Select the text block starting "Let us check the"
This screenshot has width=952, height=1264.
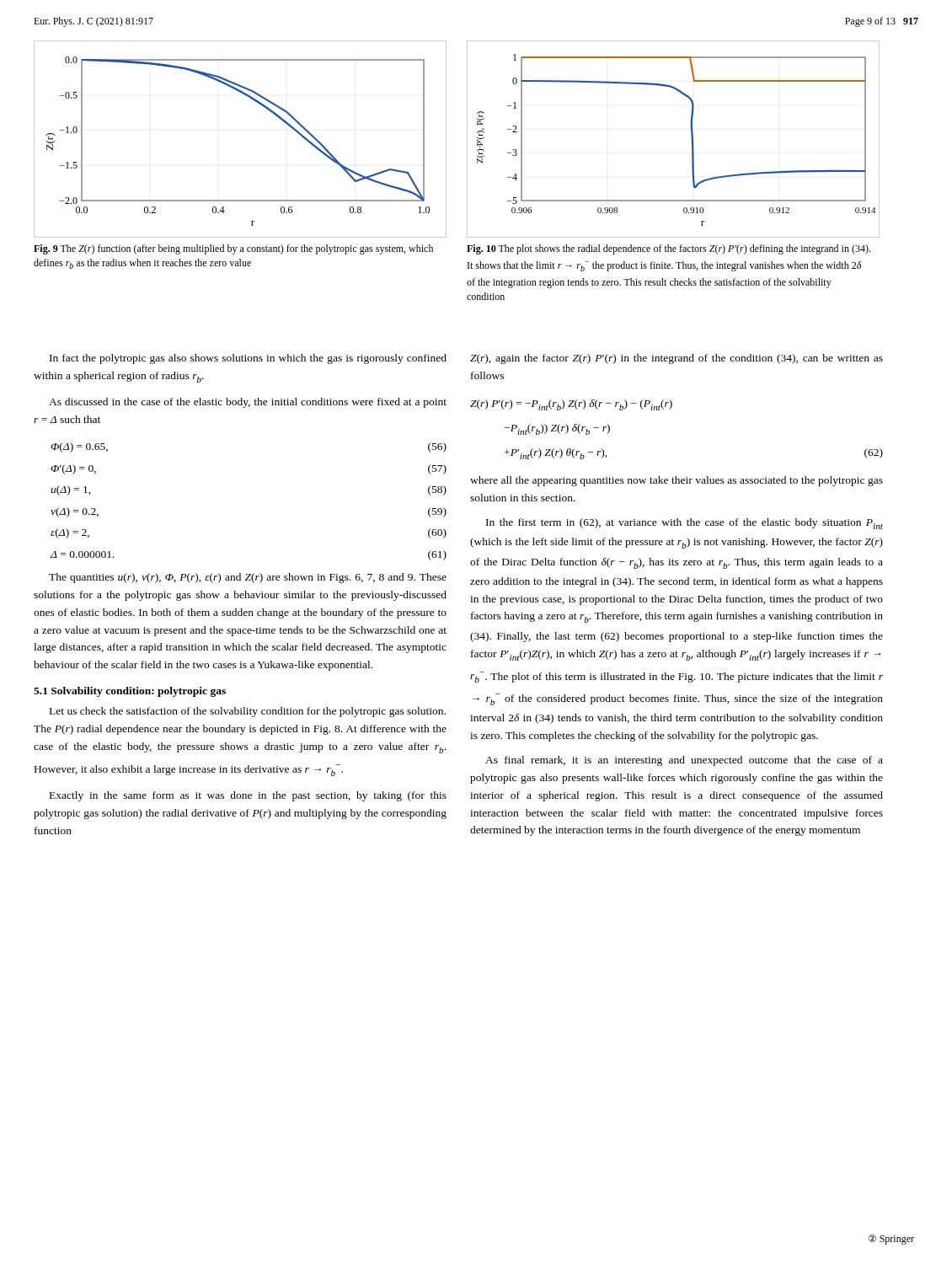(x=240, y=741)
